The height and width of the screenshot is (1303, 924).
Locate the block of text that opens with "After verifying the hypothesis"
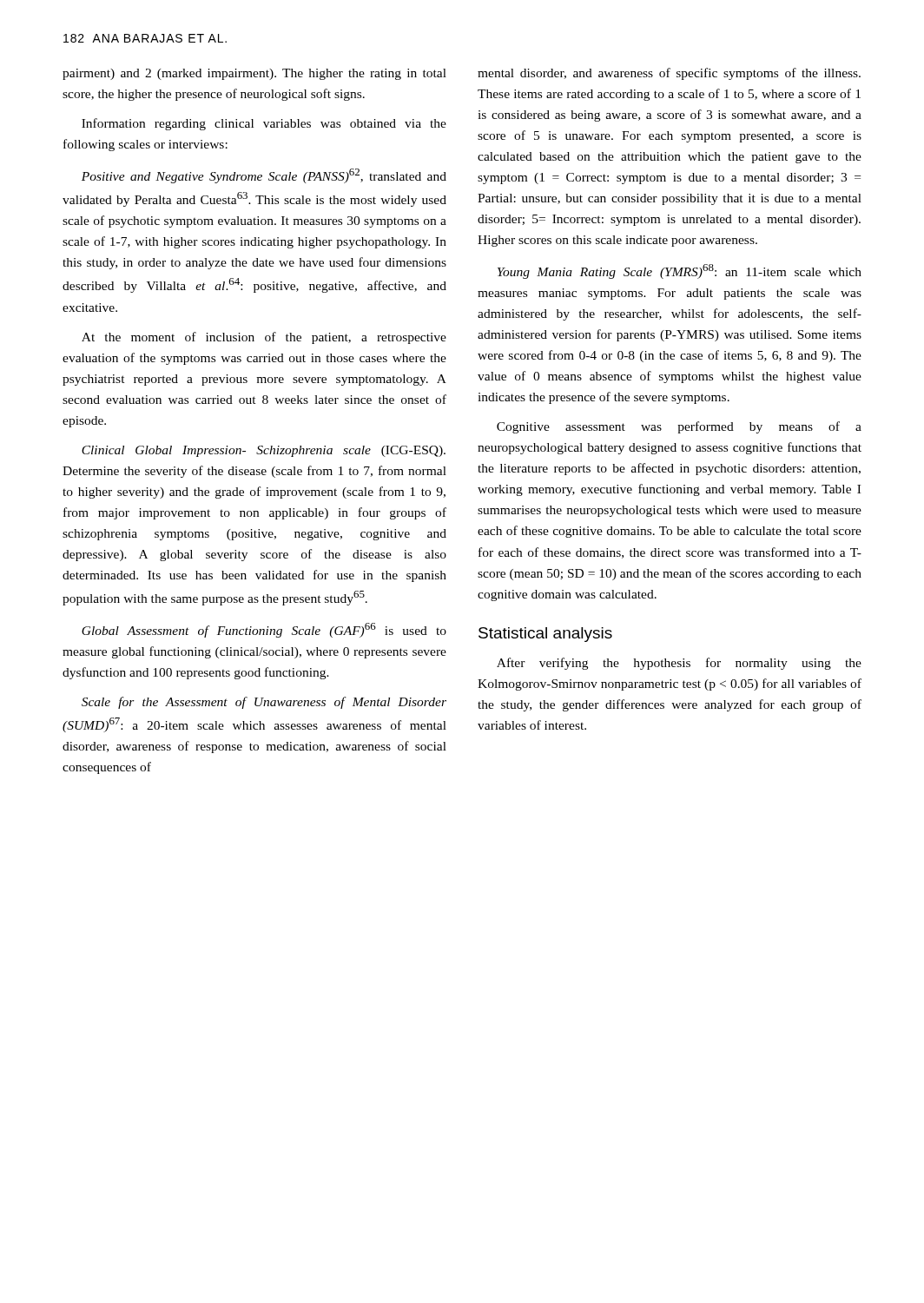click(670, 694)
